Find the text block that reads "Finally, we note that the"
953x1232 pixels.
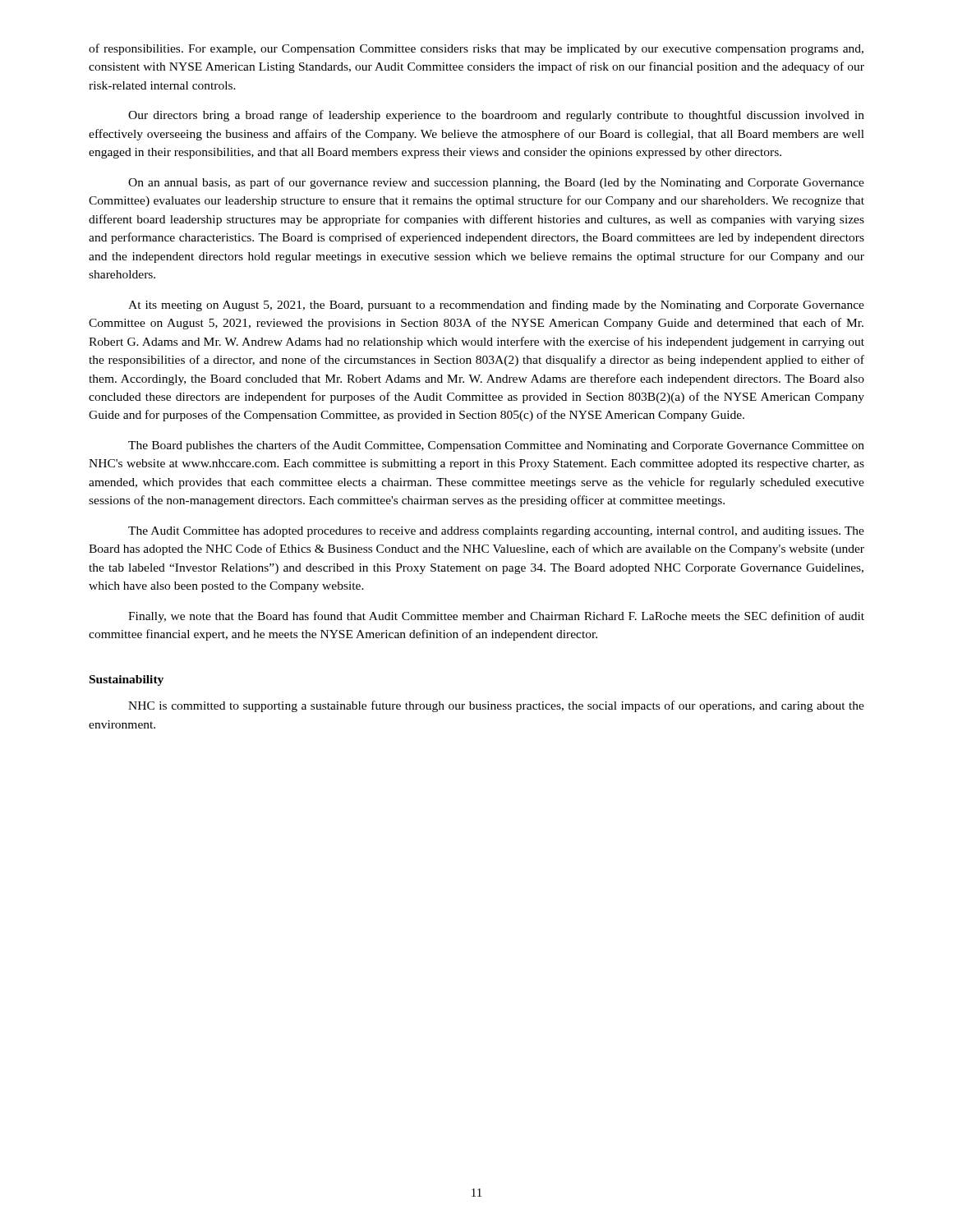tap(476, 625)
